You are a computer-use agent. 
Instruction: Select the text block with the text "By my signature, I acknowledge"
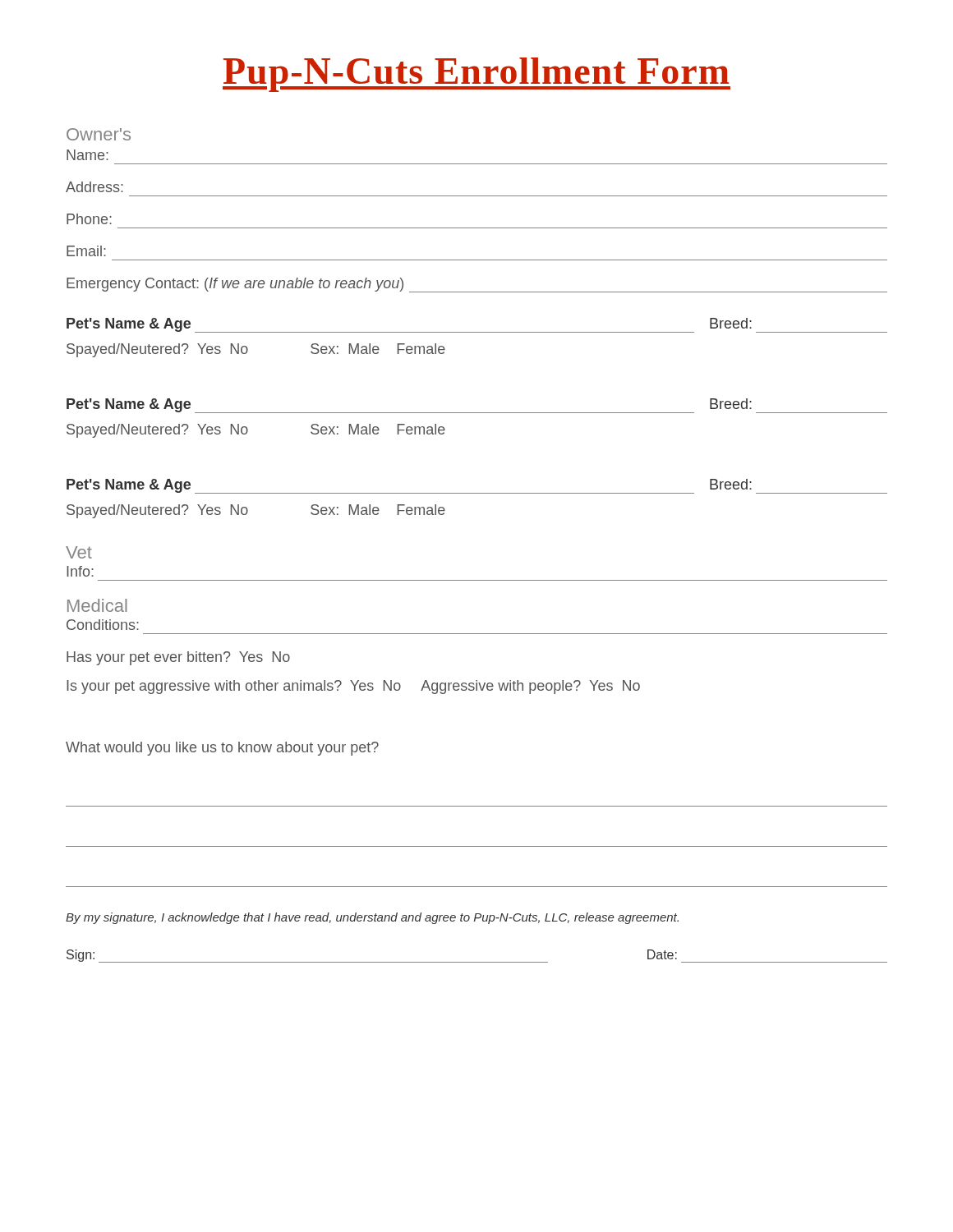coord(373,917)
